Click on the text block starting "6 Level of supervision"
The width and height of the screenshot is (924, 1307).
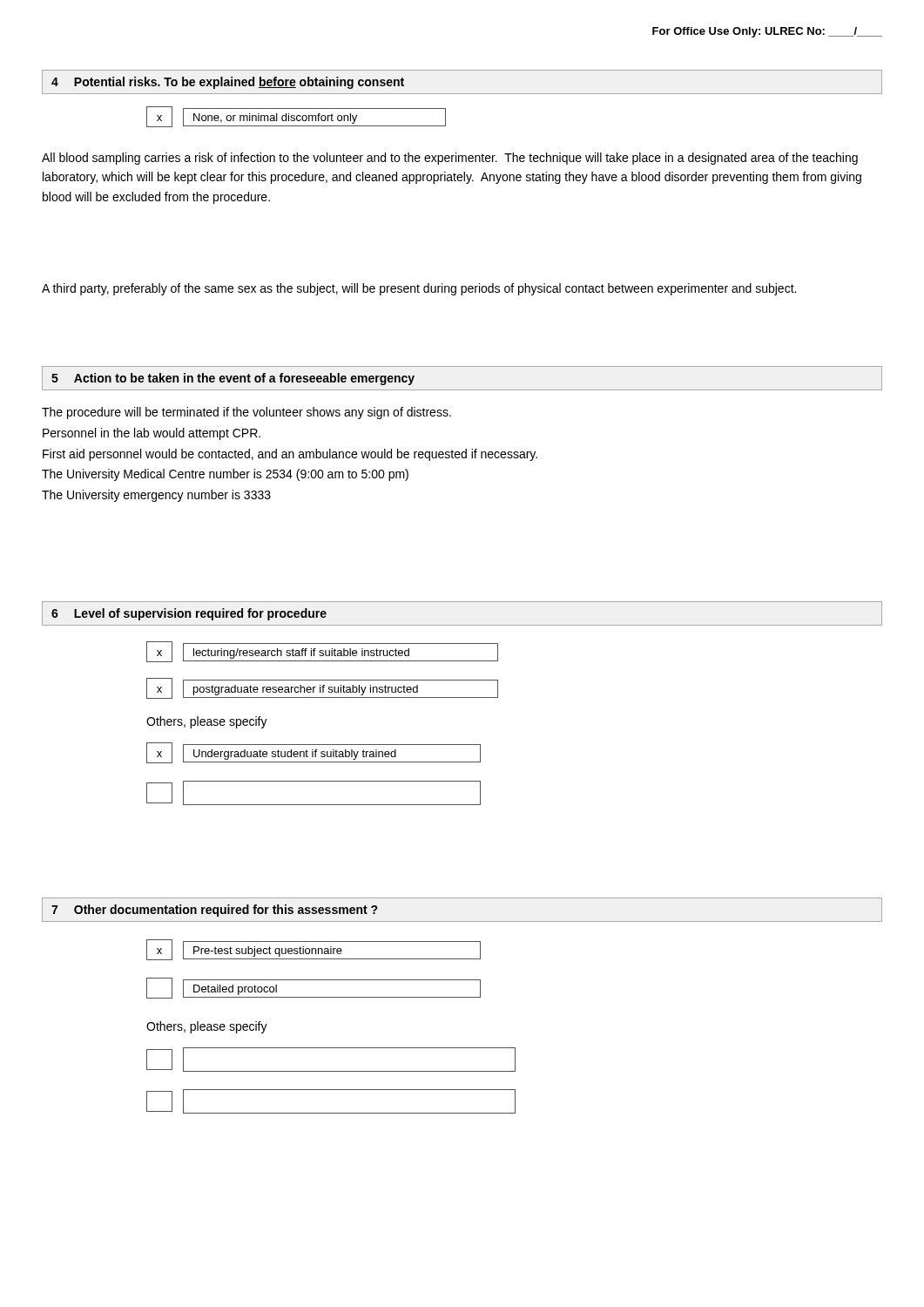pyautogui.click(x=189, y=613)
